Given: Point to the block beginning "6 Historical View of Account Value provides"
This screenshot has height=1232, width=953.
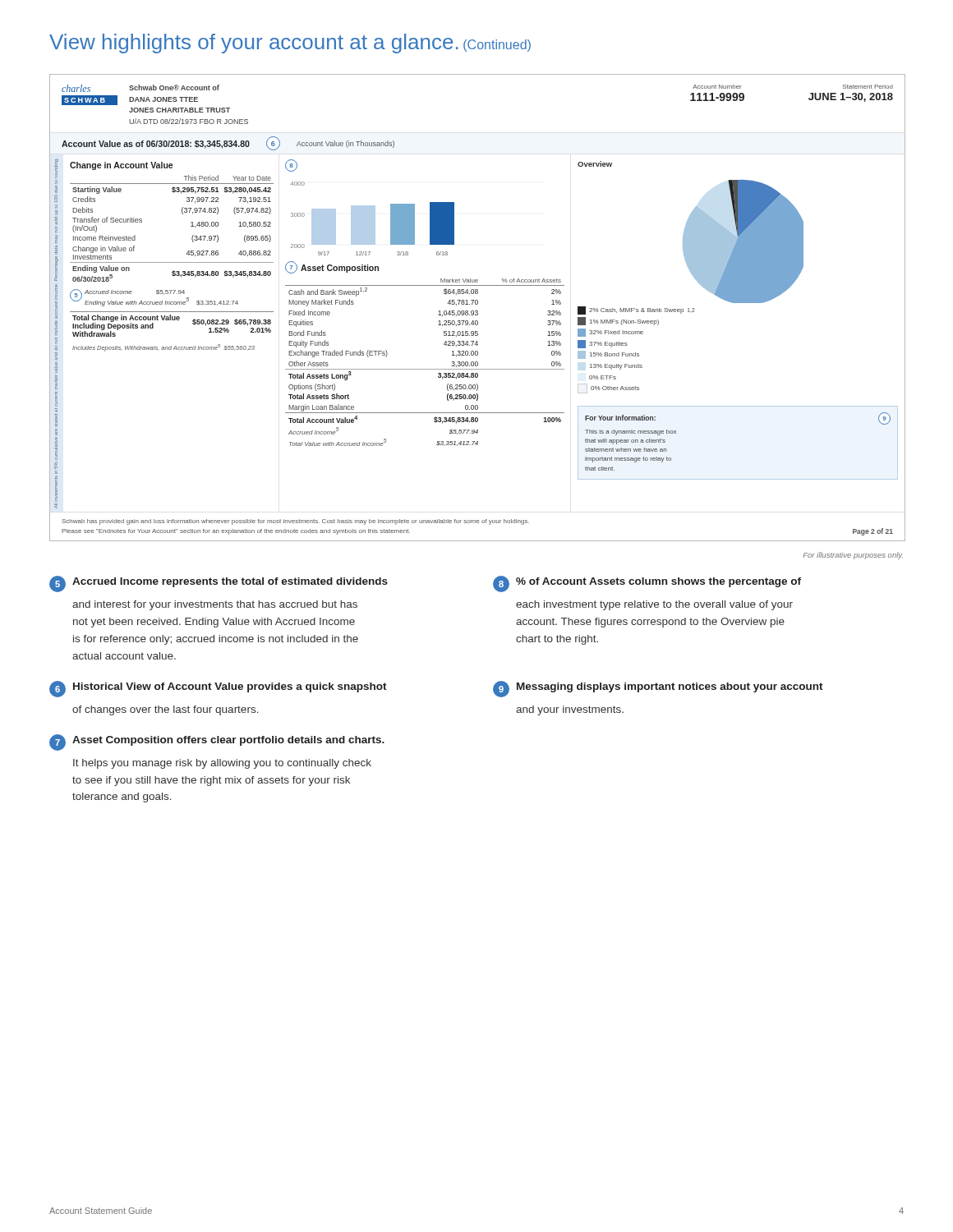Looking at the screenshot, I should (x=255, y=699).
